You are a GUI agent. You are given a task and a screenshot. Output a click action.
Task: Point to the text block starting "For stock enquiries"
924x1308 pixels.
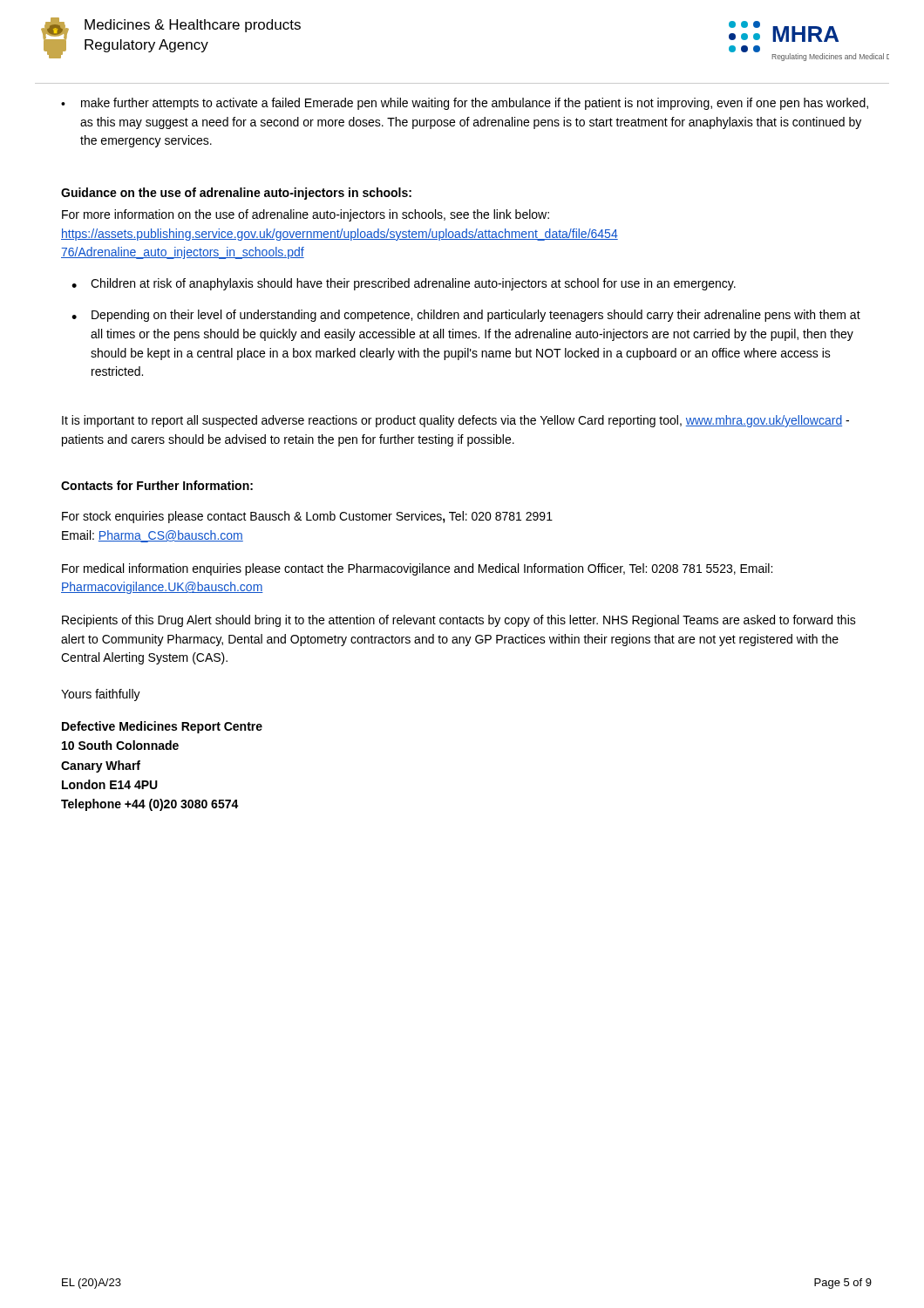pyautogui.click(x=307, y=526)
